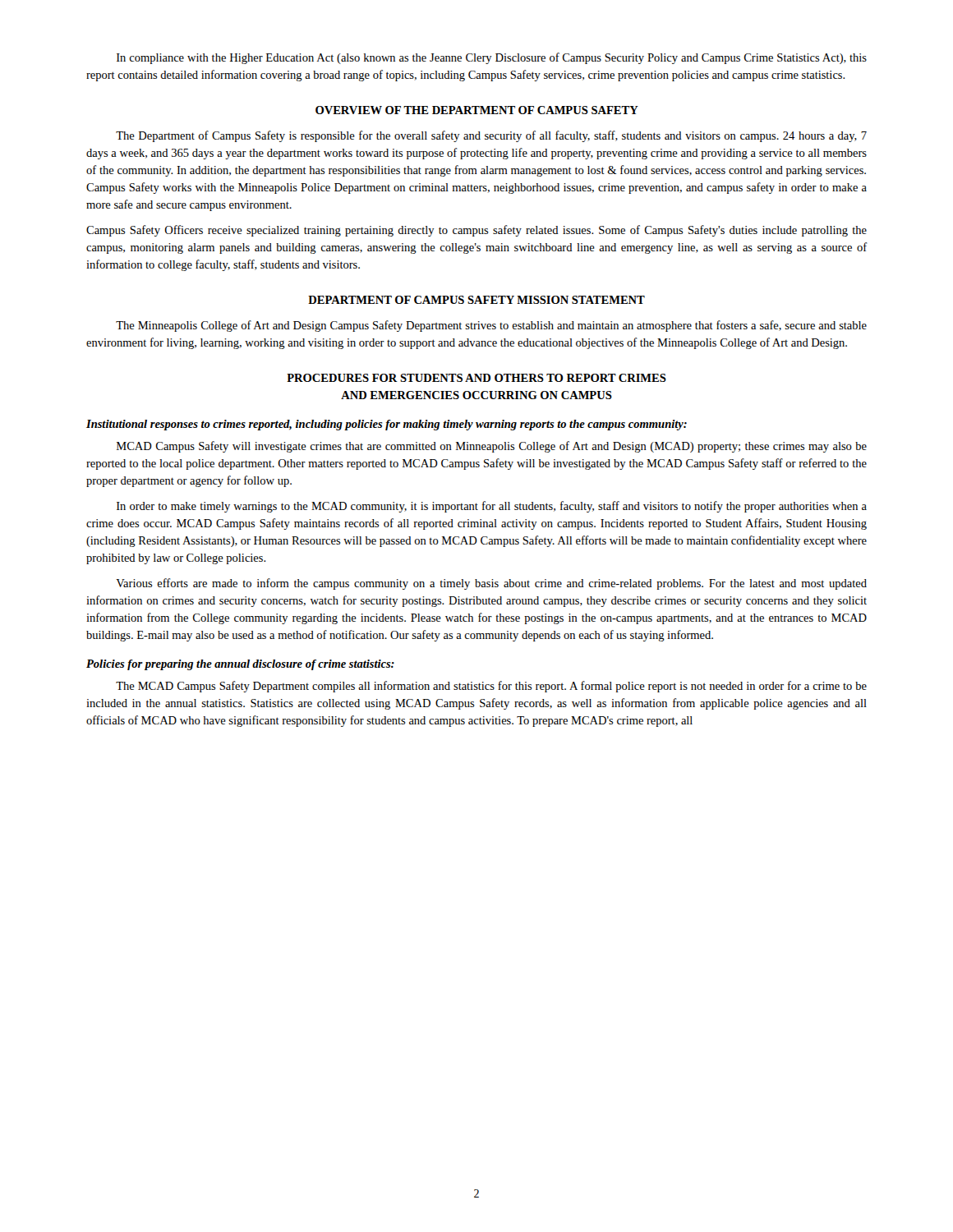Viewport: 953px width, 1232px height.
Task: Point to the text starting "In order to make timely warnings to the"
Action: 476,532
